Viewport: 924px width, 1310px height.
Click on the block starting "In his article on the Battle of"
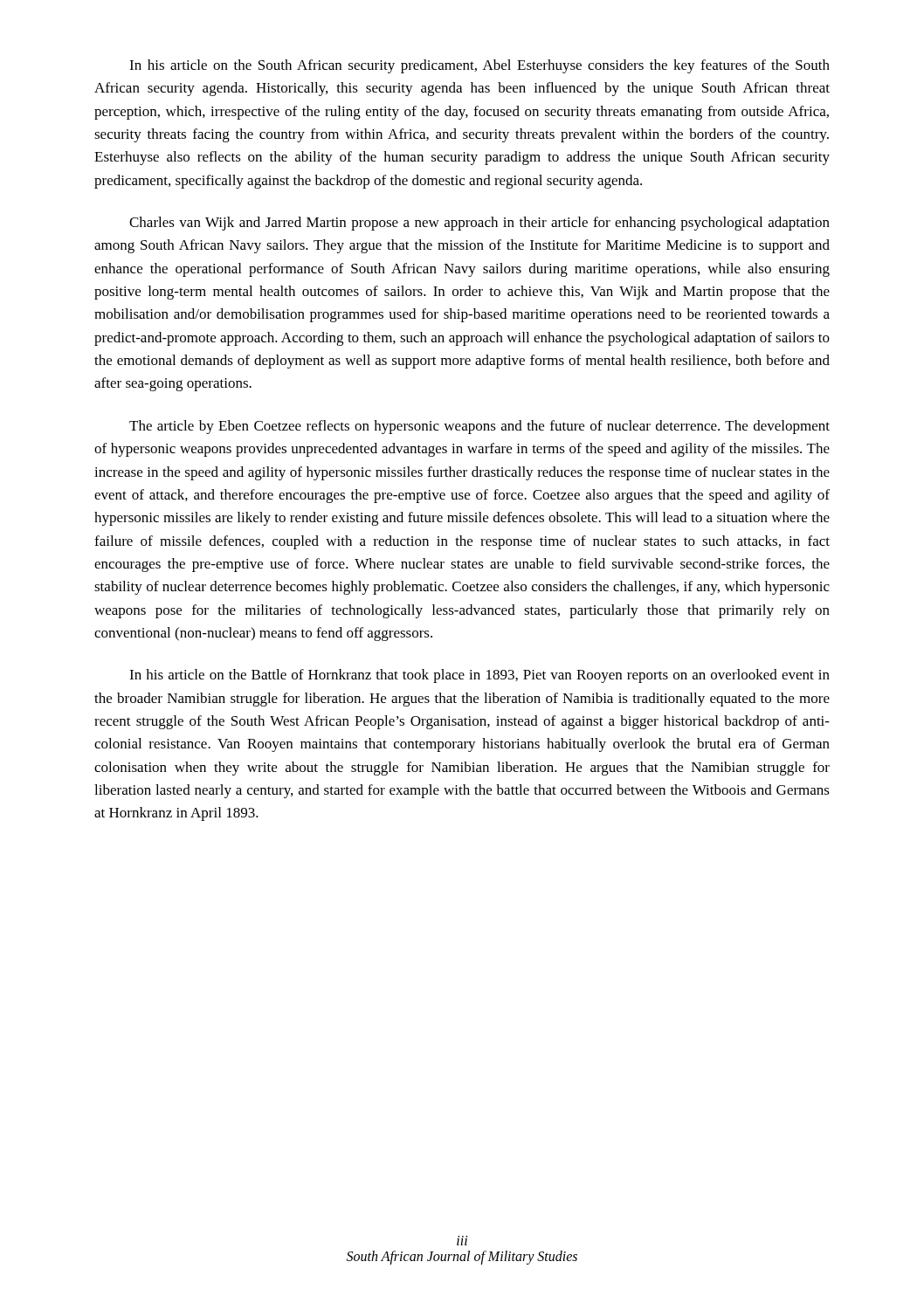click(x=462, y=744)
